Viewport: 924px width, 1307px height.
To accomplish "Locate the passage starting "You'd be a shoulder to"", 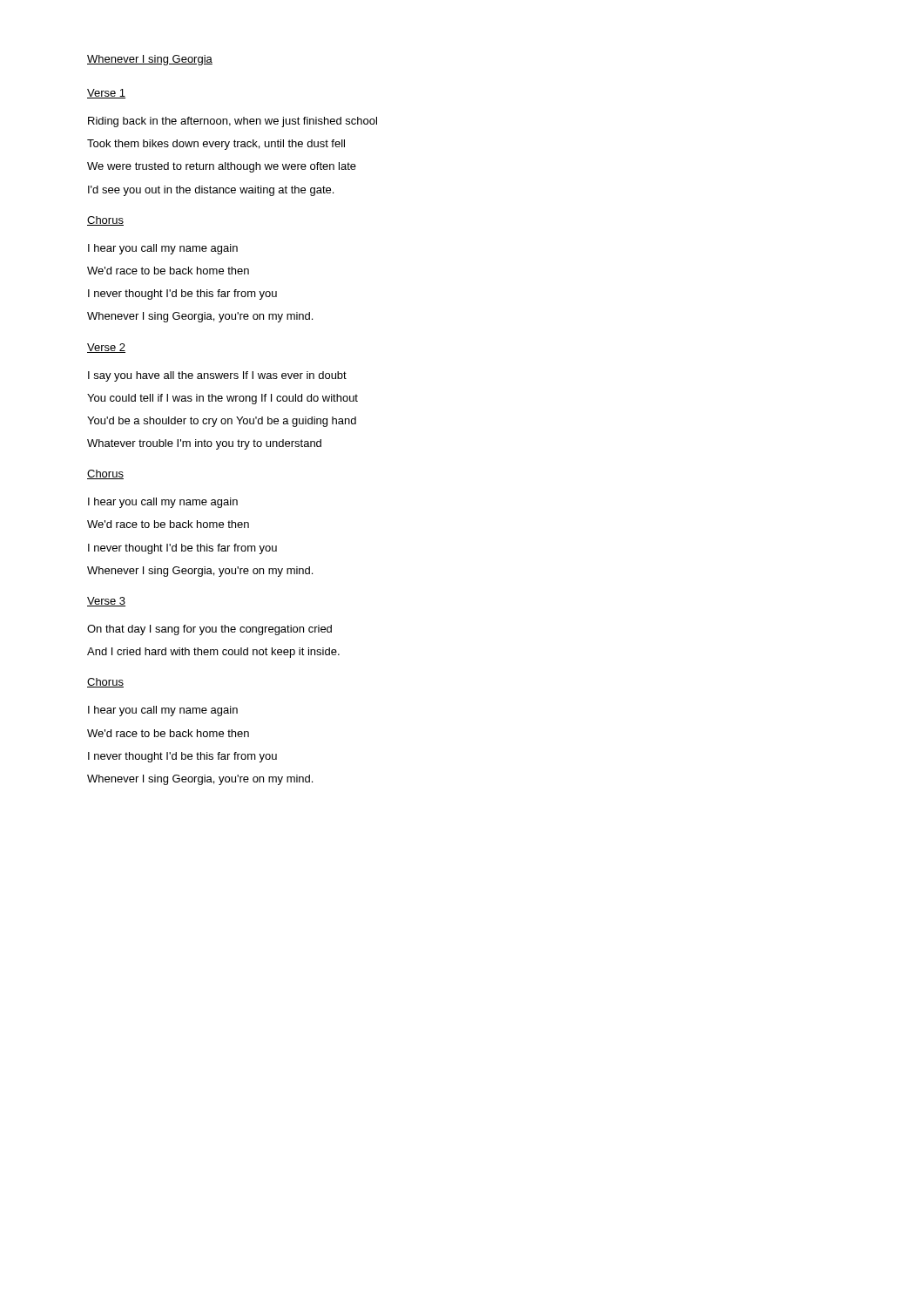I will point(222,420).
